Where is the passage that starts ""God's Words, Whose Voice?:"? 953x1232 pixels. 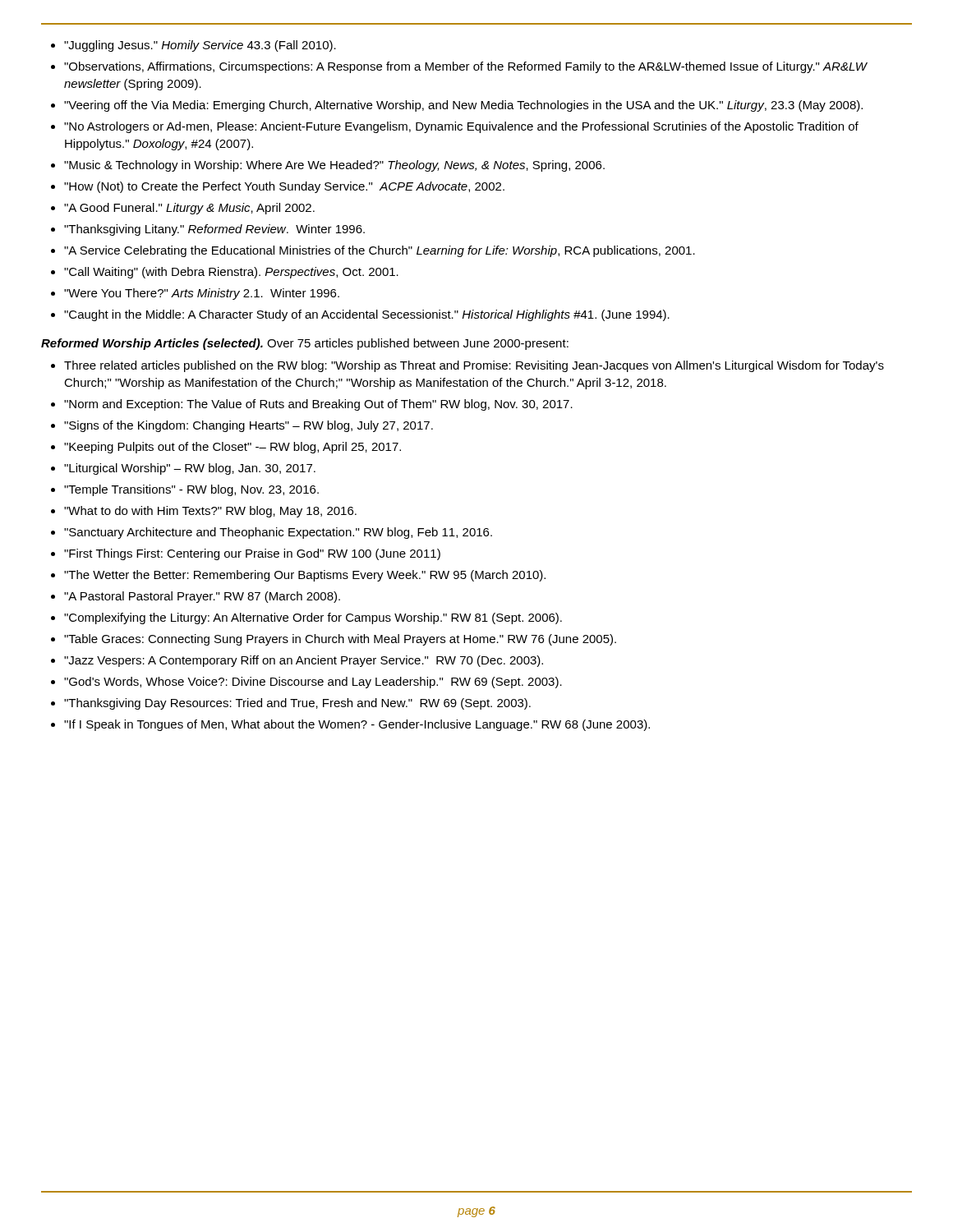[x=313, y=681]
